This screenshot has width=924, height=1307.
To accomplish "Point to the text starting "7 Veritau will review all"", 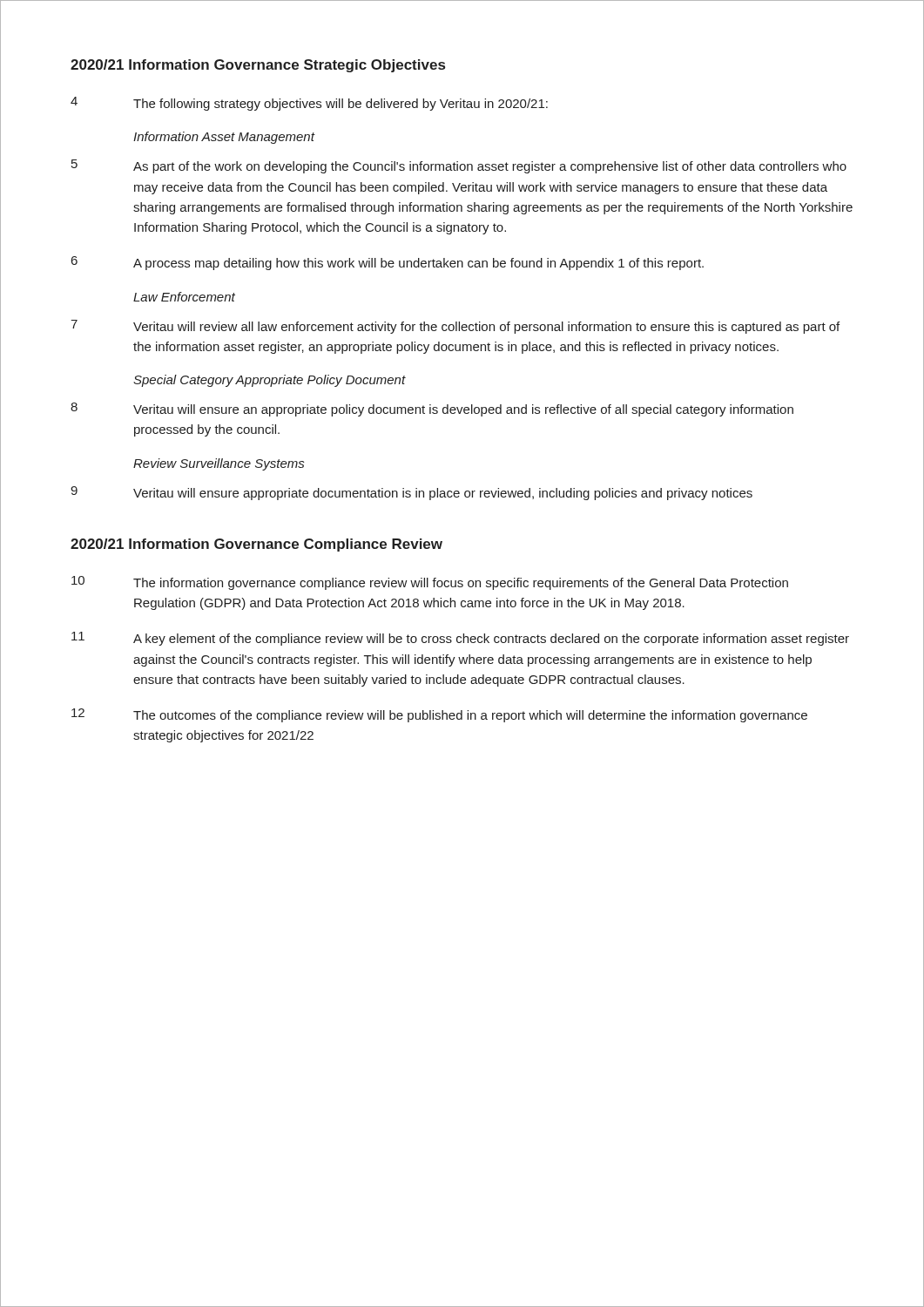I will (x=462, y=336).
